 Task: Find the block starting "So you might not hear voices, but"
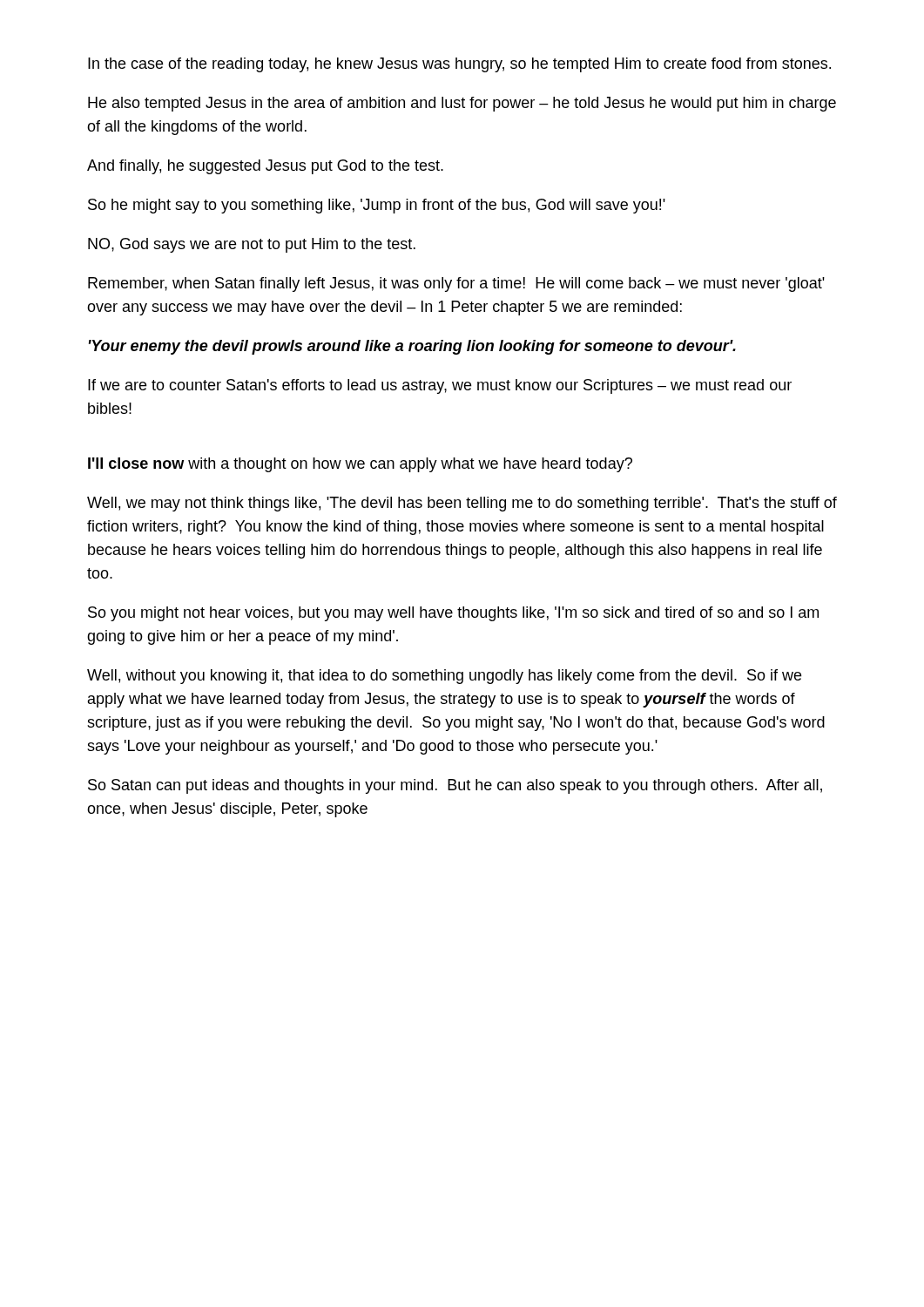[453, 624]
